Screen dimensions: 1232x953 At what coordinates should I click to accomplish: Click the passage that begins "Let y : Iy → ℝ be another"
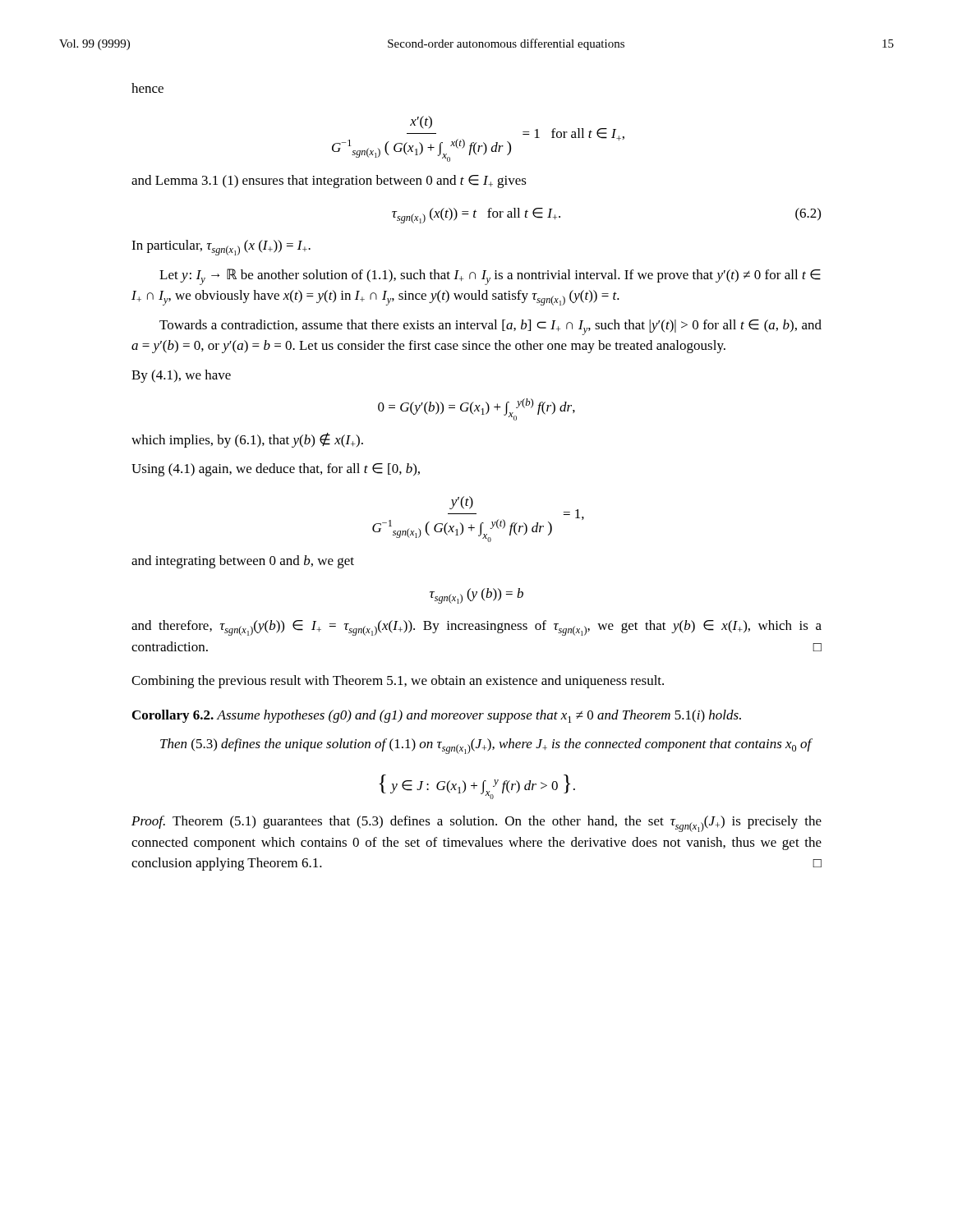[476, 285]
